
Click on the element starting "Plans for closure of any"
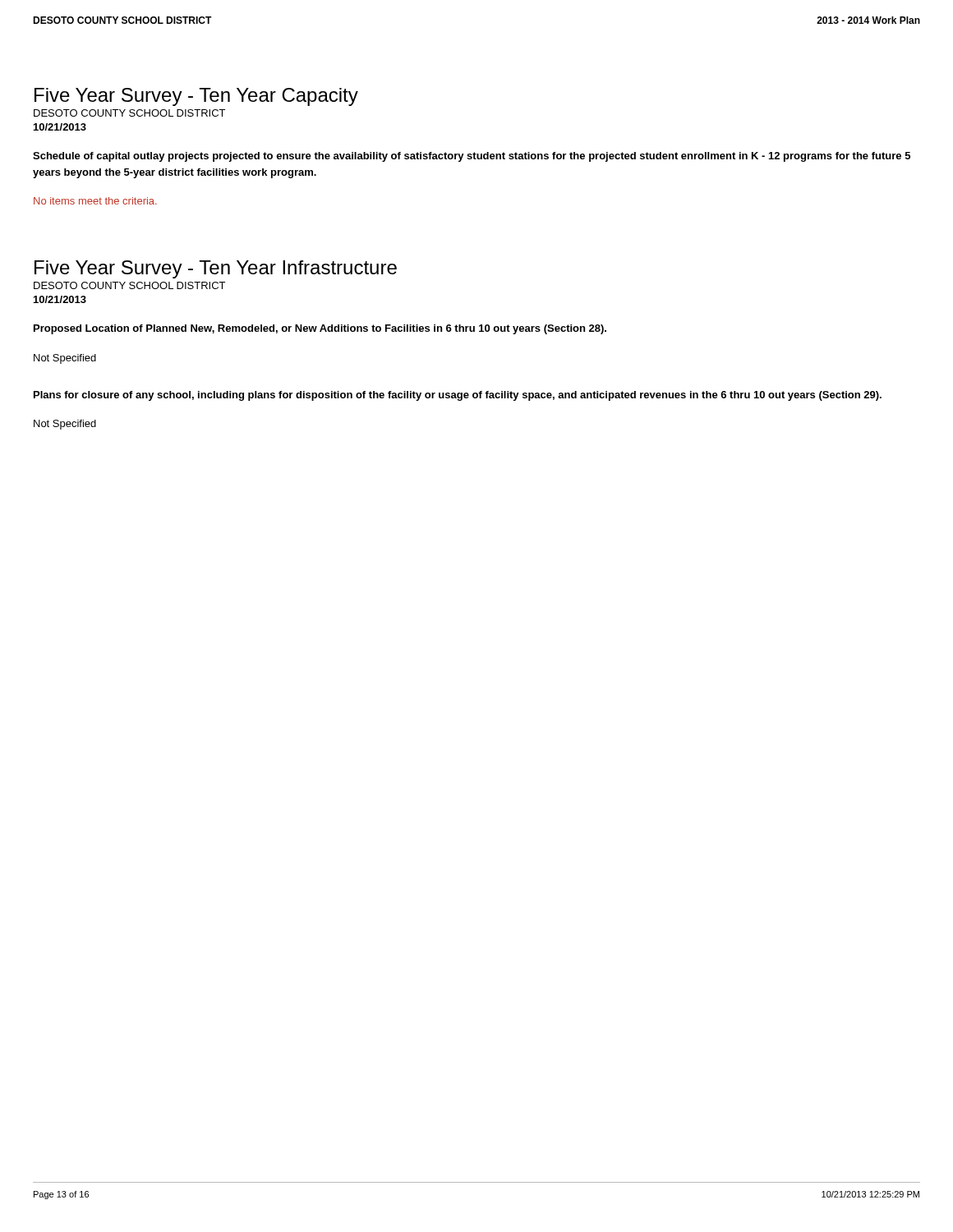coord(457,394)
